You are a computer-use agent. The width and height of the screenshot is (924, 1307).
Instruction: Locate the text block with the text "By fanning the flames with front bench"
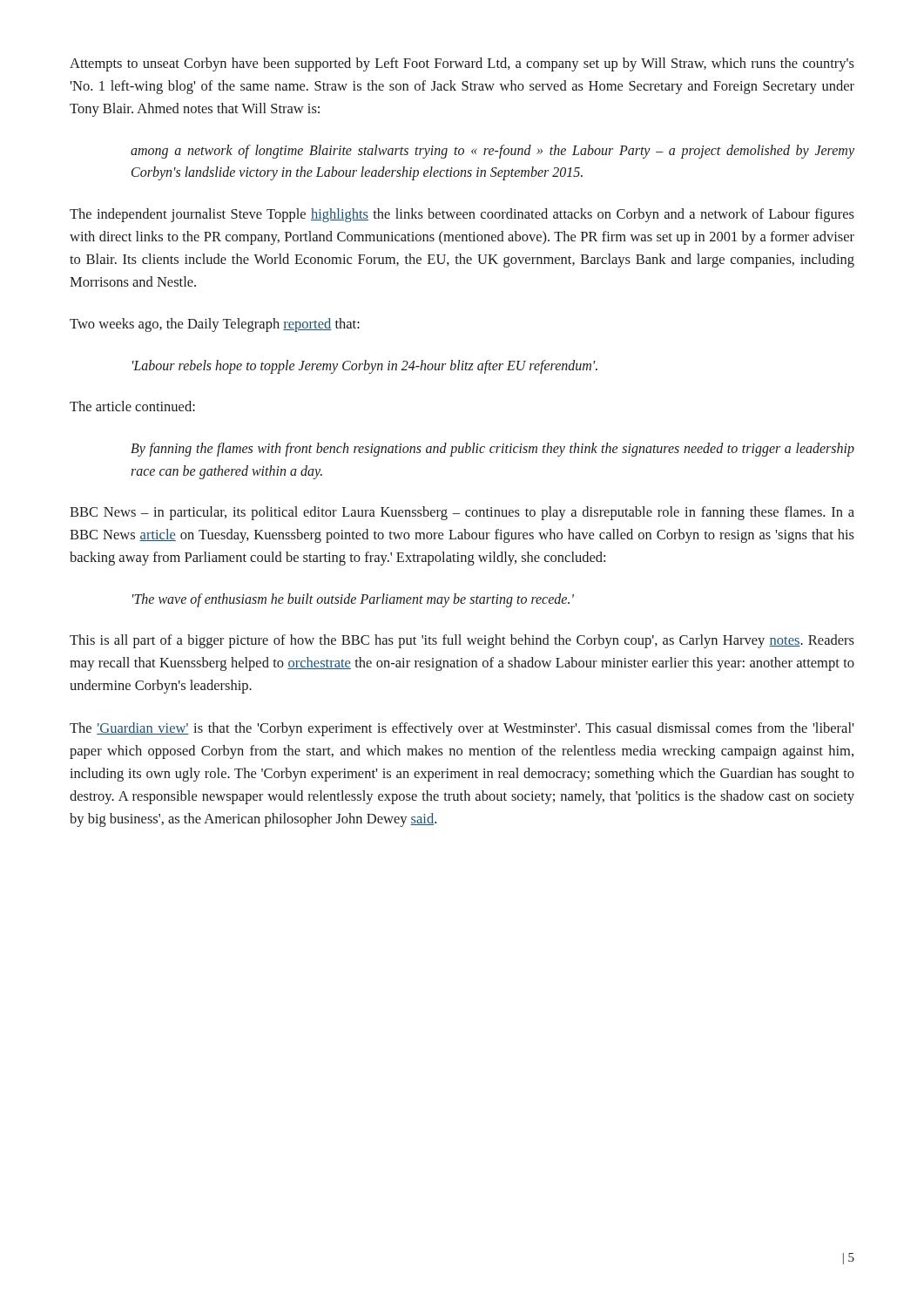[492, 460]
